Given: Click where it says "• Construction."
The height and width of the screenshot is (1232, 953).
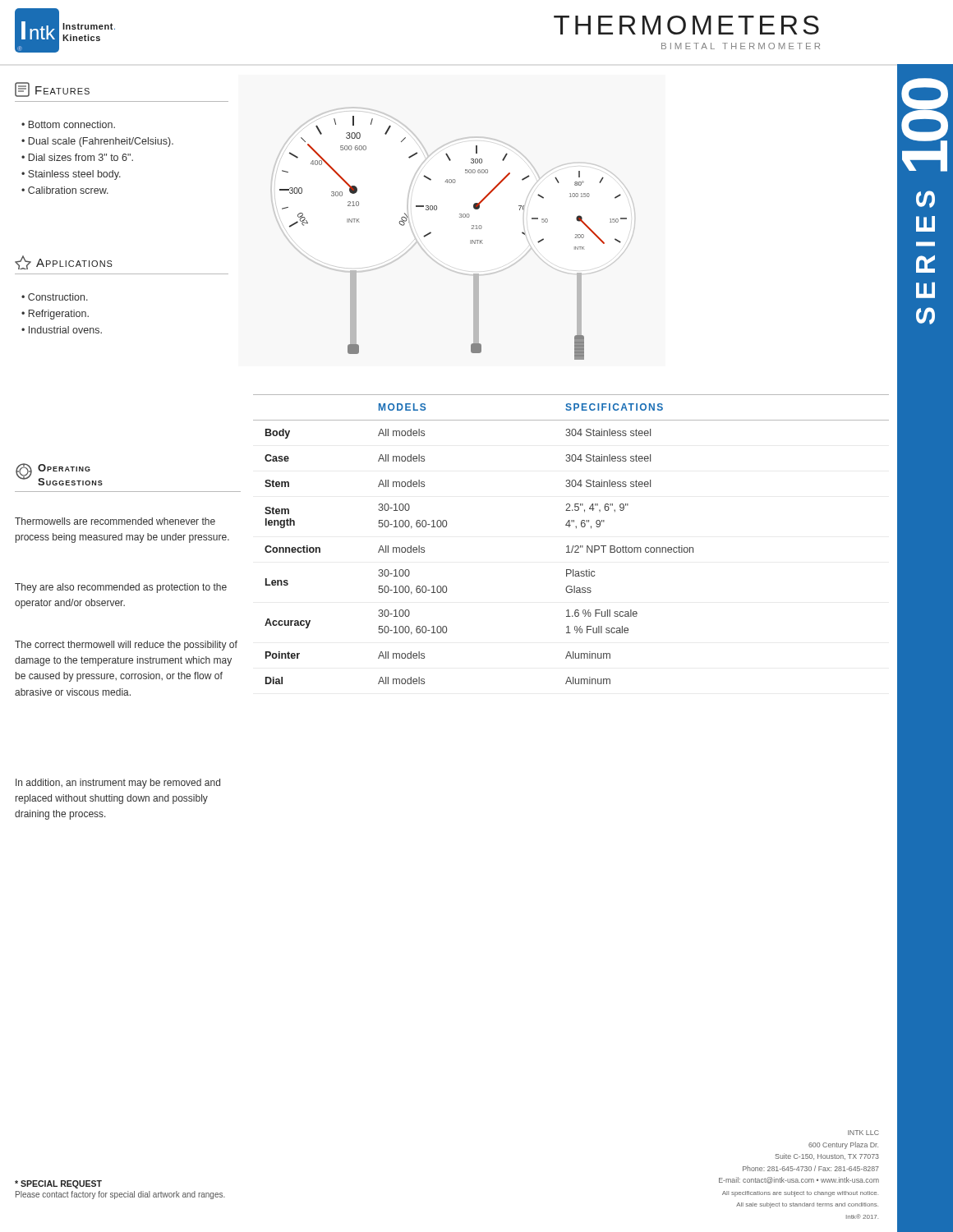Looking at the screenshot, I should click(x=55, y=297).
